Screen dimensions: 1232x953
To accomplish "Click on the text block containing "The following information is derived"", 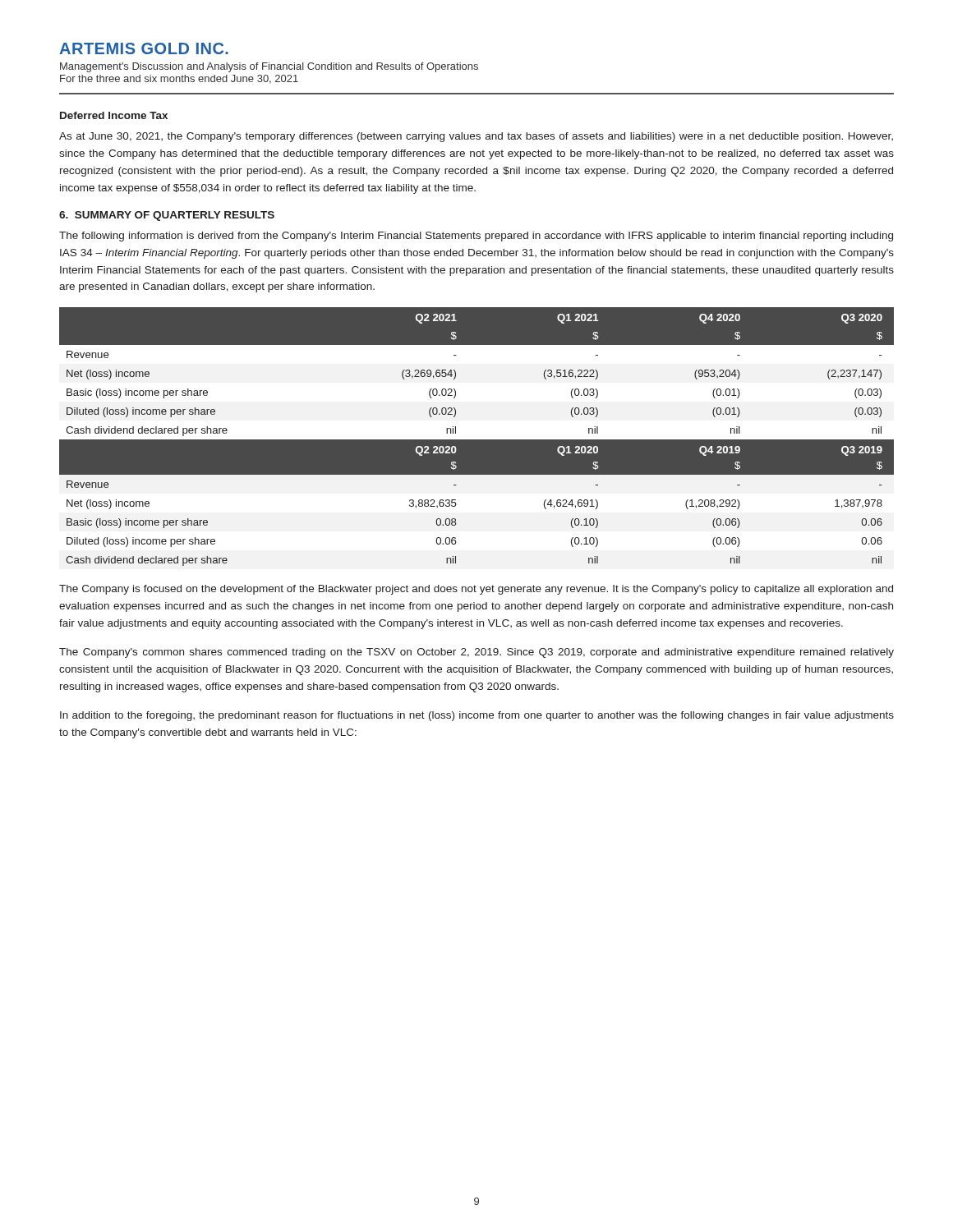I will (476, 261).
